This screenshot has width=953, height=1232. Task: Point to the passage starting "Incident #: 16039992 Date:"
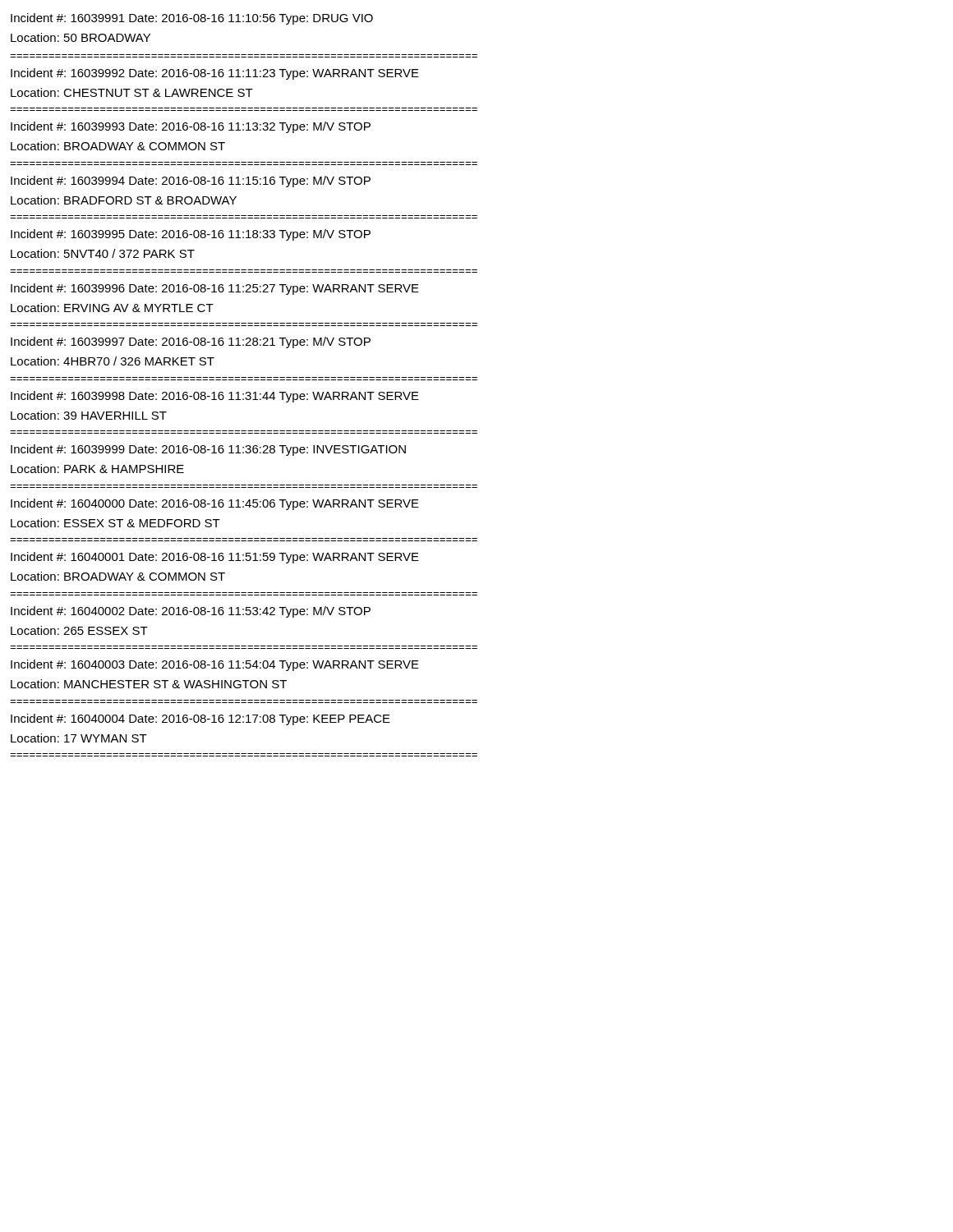(215, 74)
